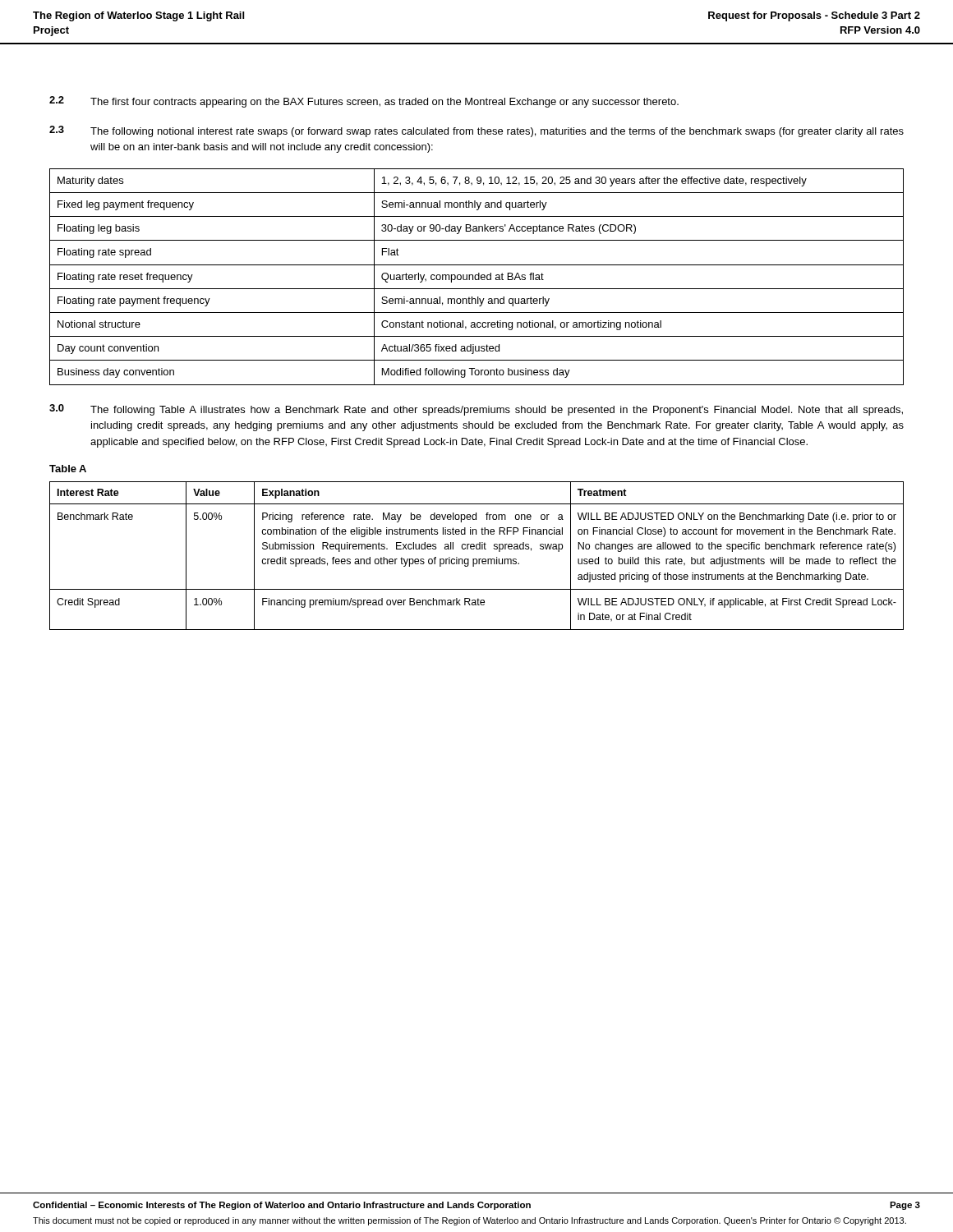The height and width of the screenshot is (1232, 953).
Task: Navigate to the element starting "Table A"
Action: click(x=68, y=469)
